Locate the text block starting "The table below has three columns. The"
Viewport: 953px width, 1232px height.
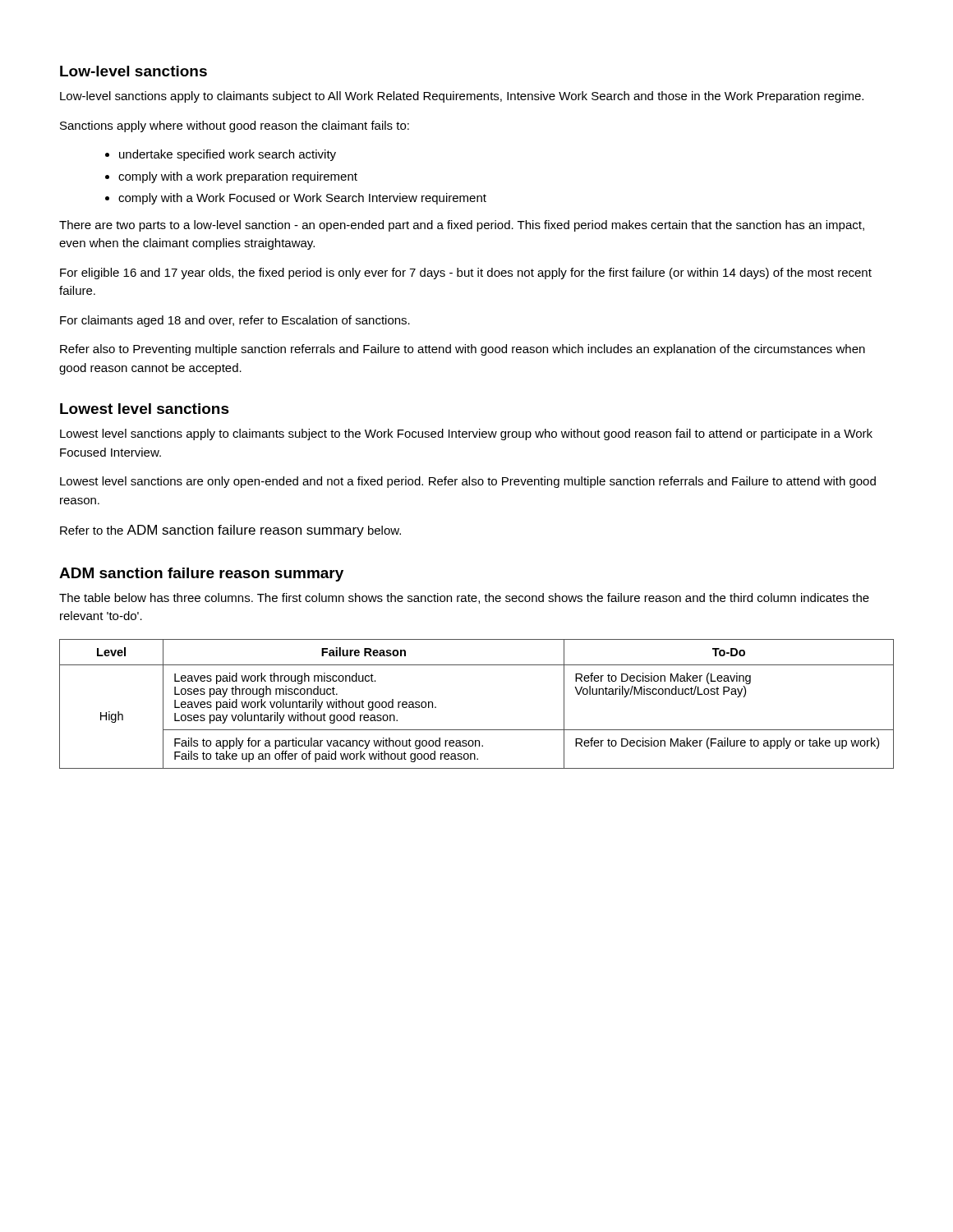coord(464,606)
